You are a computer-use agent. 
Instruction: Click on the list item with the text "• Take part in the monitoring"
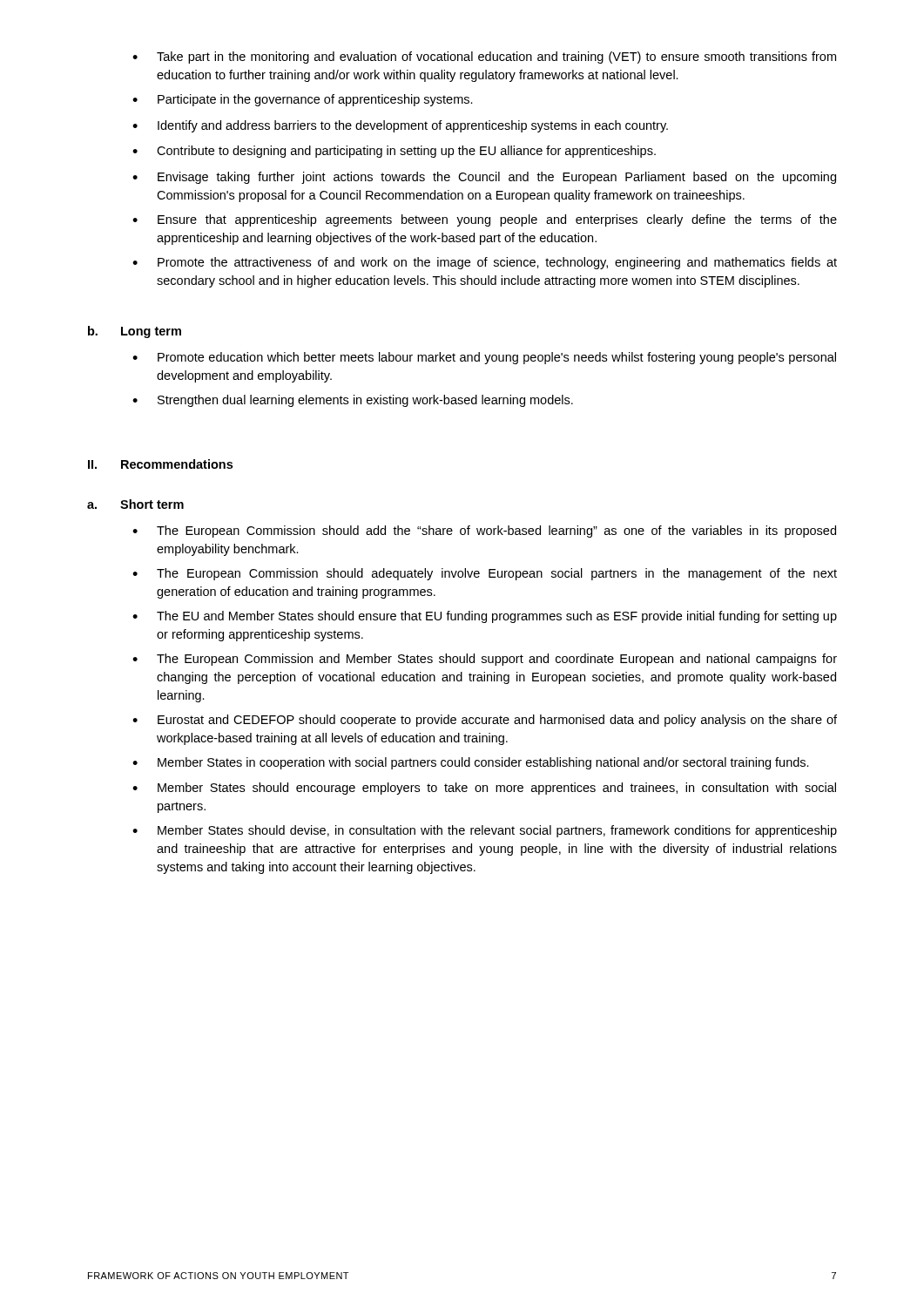pos(485,66)
